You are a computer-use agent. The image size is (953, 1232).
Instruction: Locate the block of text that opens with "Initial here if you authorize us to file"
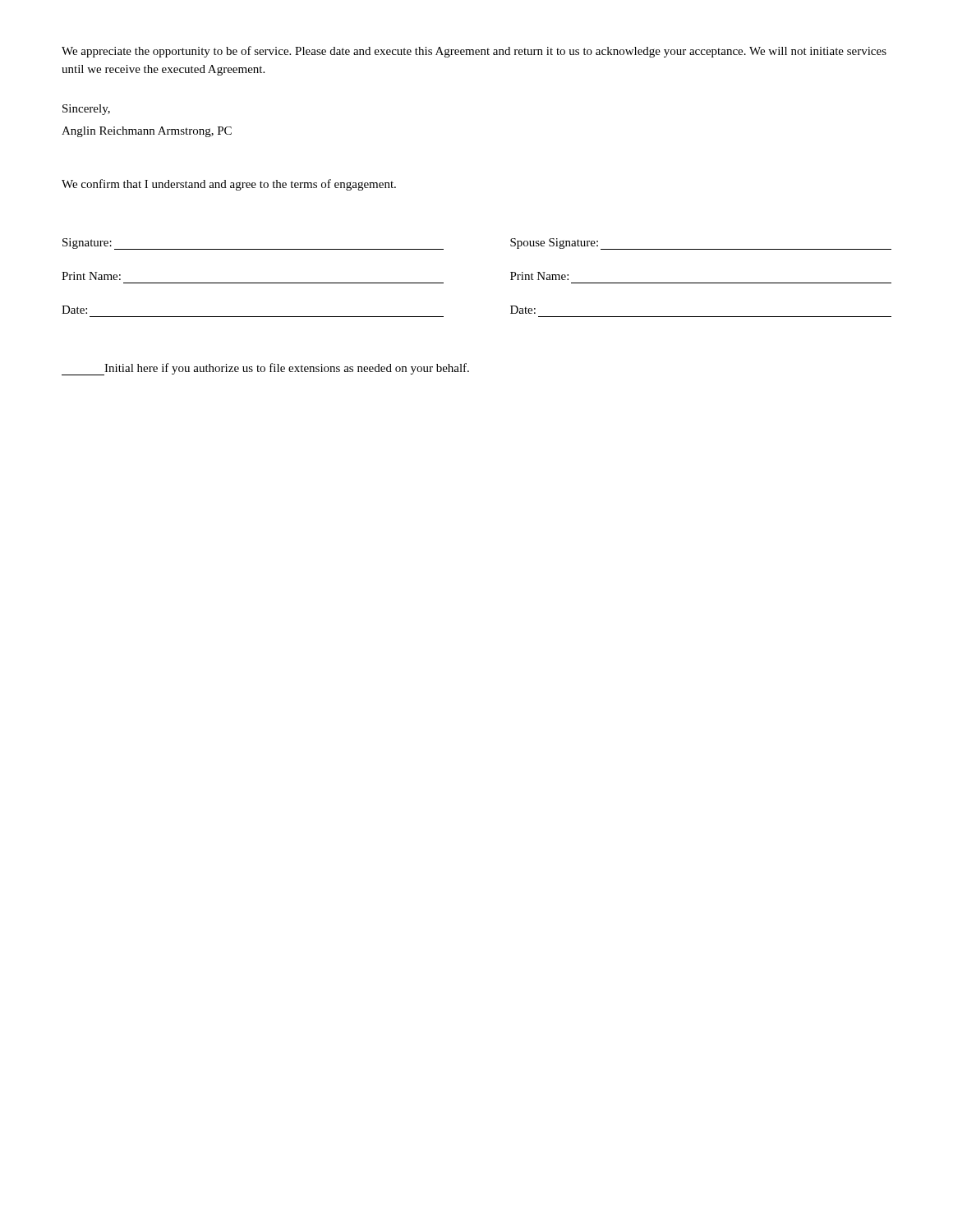pos(266,367)
